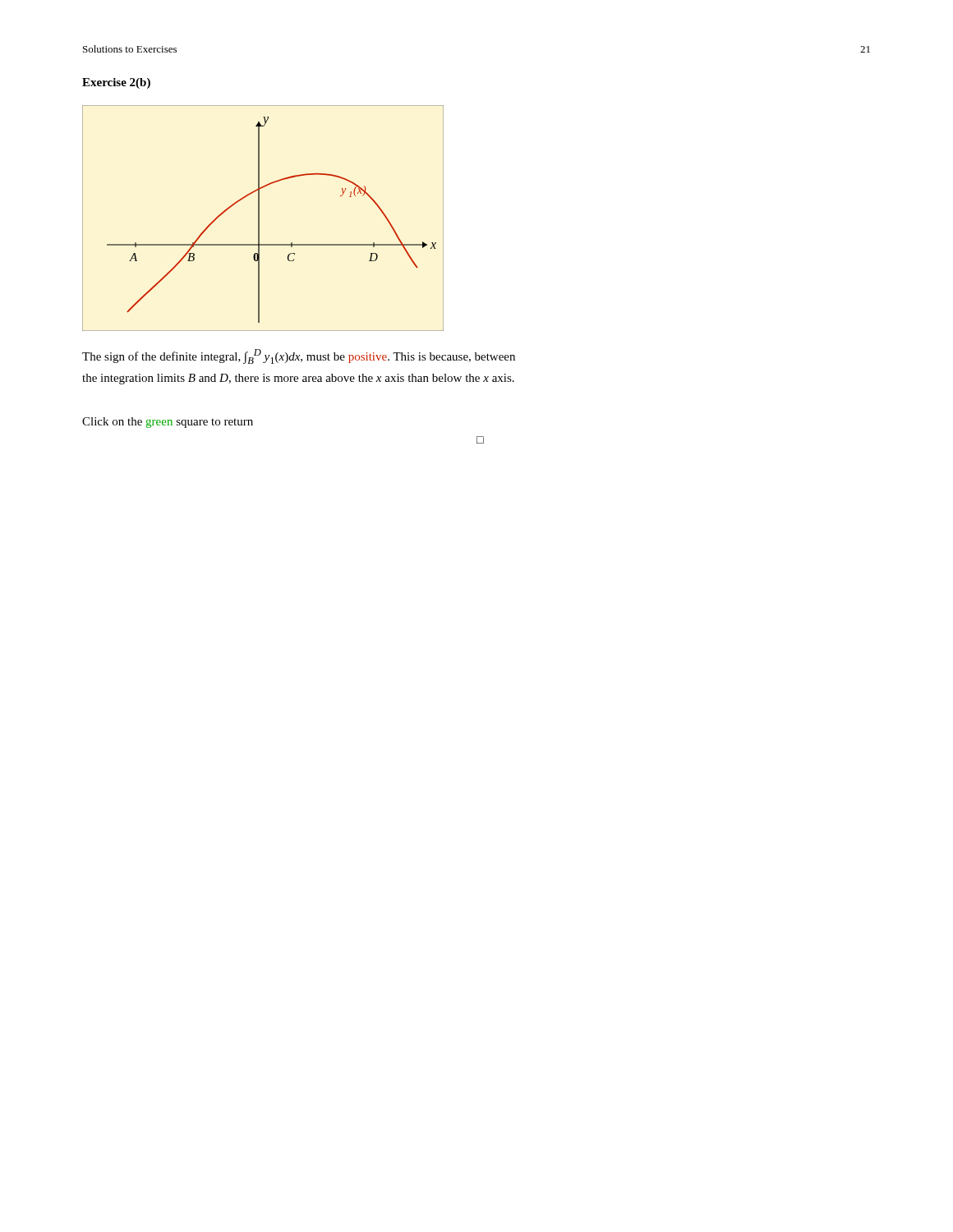The height and width of the screenshot is (1232, 953).
Task: Point to the passage starting "The sign of the"
Action: point(299,366)
